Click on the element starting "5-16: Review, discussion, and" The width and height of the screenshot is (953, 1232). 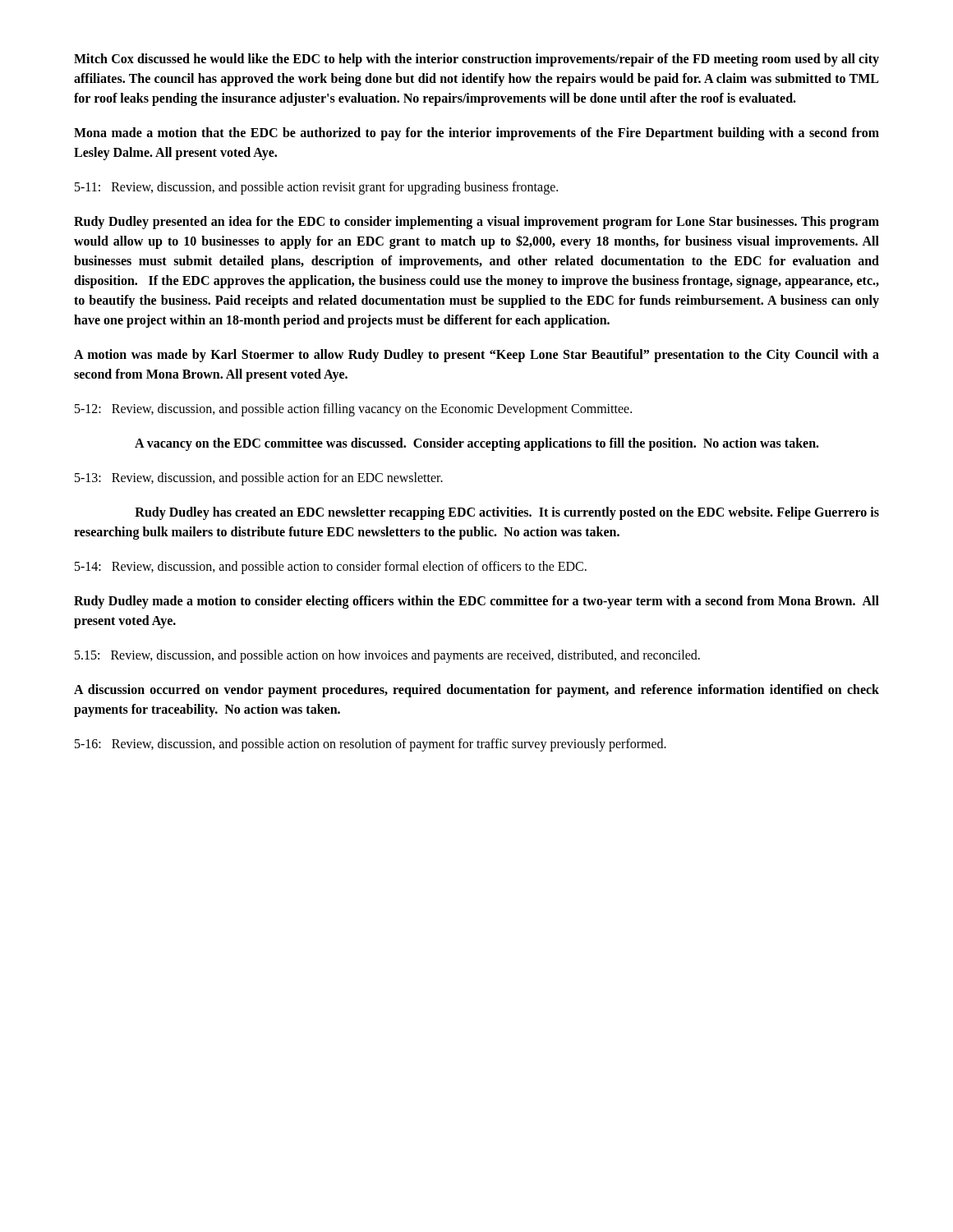point(370,744)
